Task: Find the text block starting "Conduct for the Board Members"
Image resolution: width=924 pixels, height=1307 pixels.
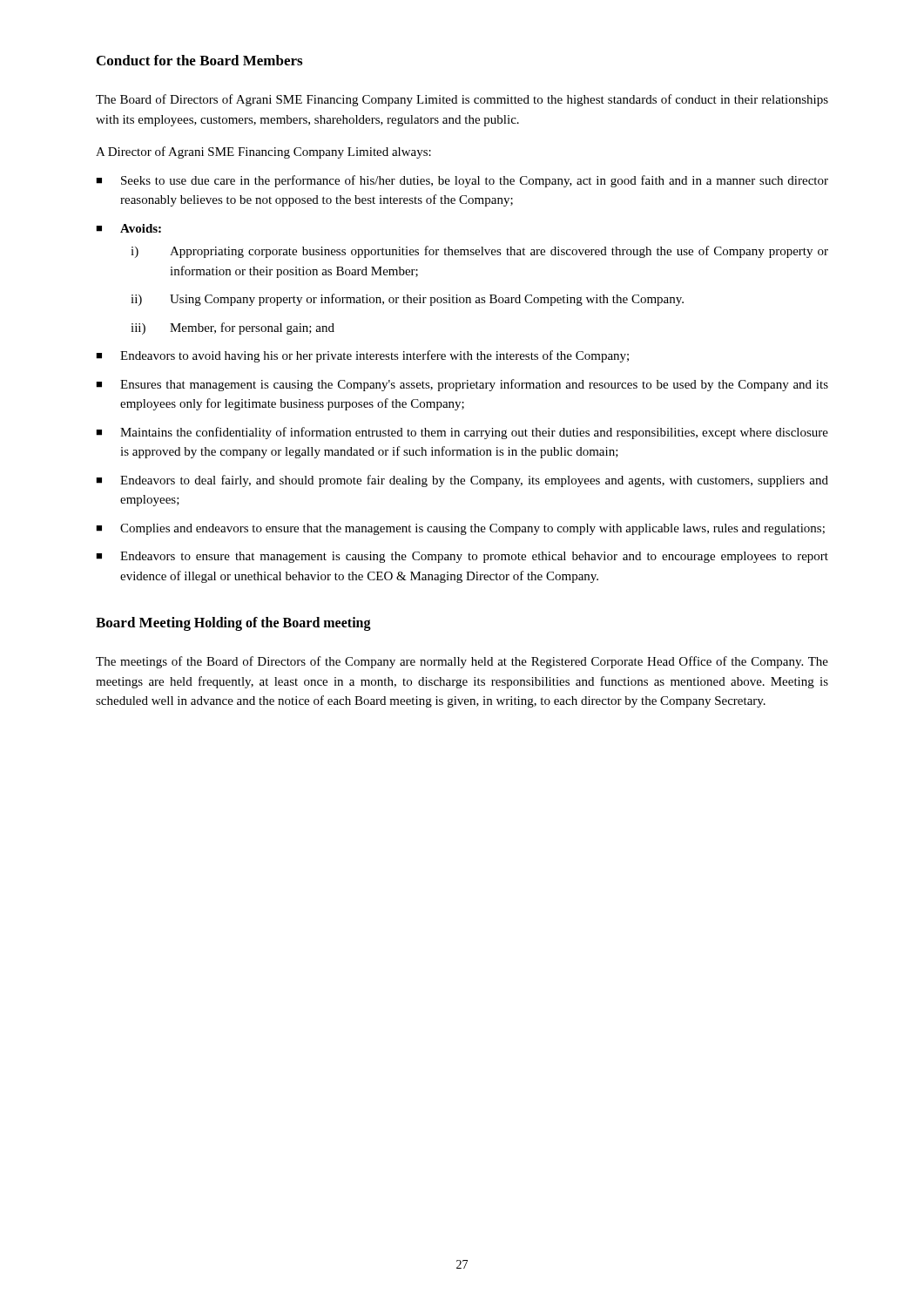Action: click(x=199, y=61)
